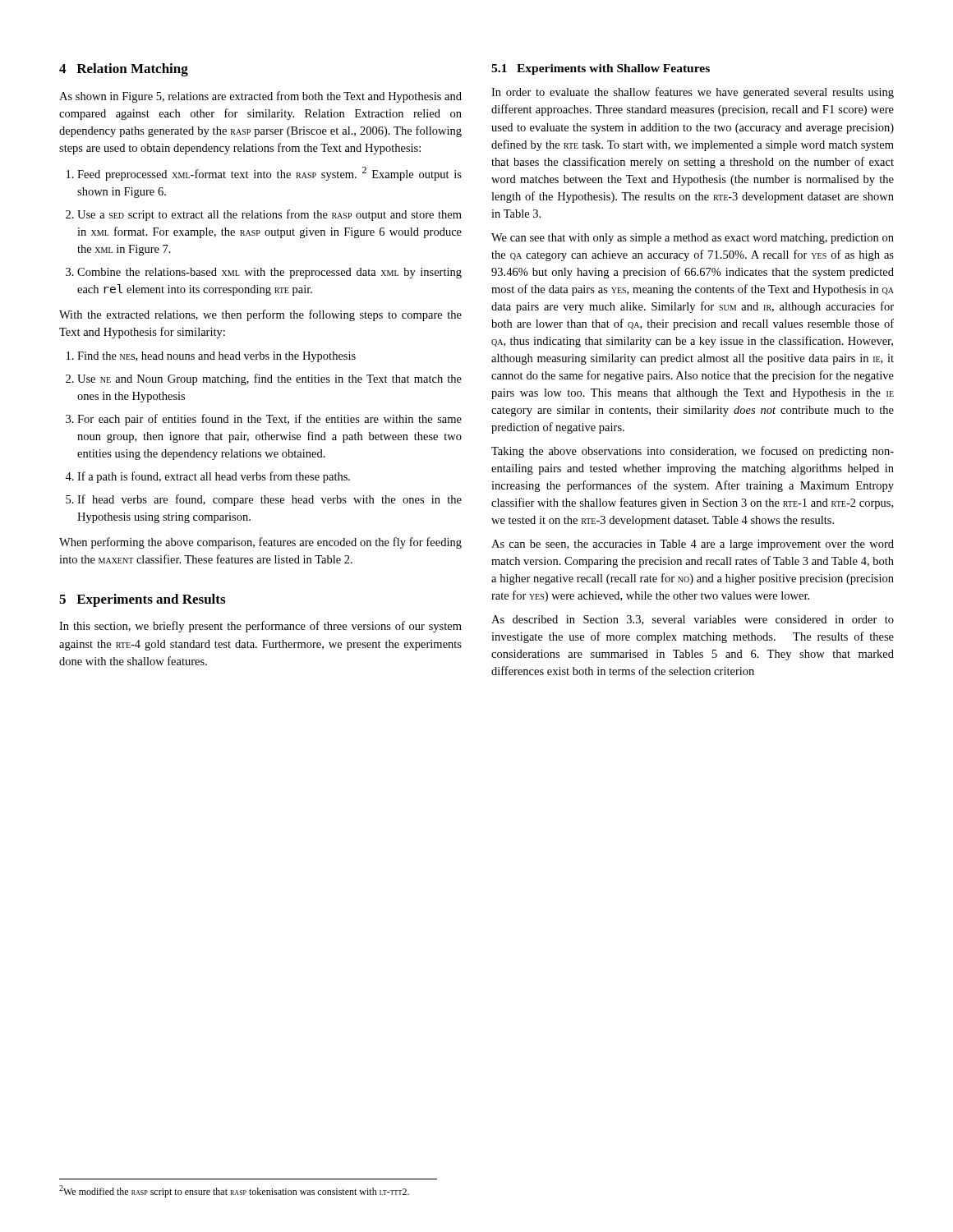The width and height of the screenshot is (953, 1232).
Task: Find the passage starting "As shown in Figure 5, relations are extracted"
Action: (x=260, y=122)
